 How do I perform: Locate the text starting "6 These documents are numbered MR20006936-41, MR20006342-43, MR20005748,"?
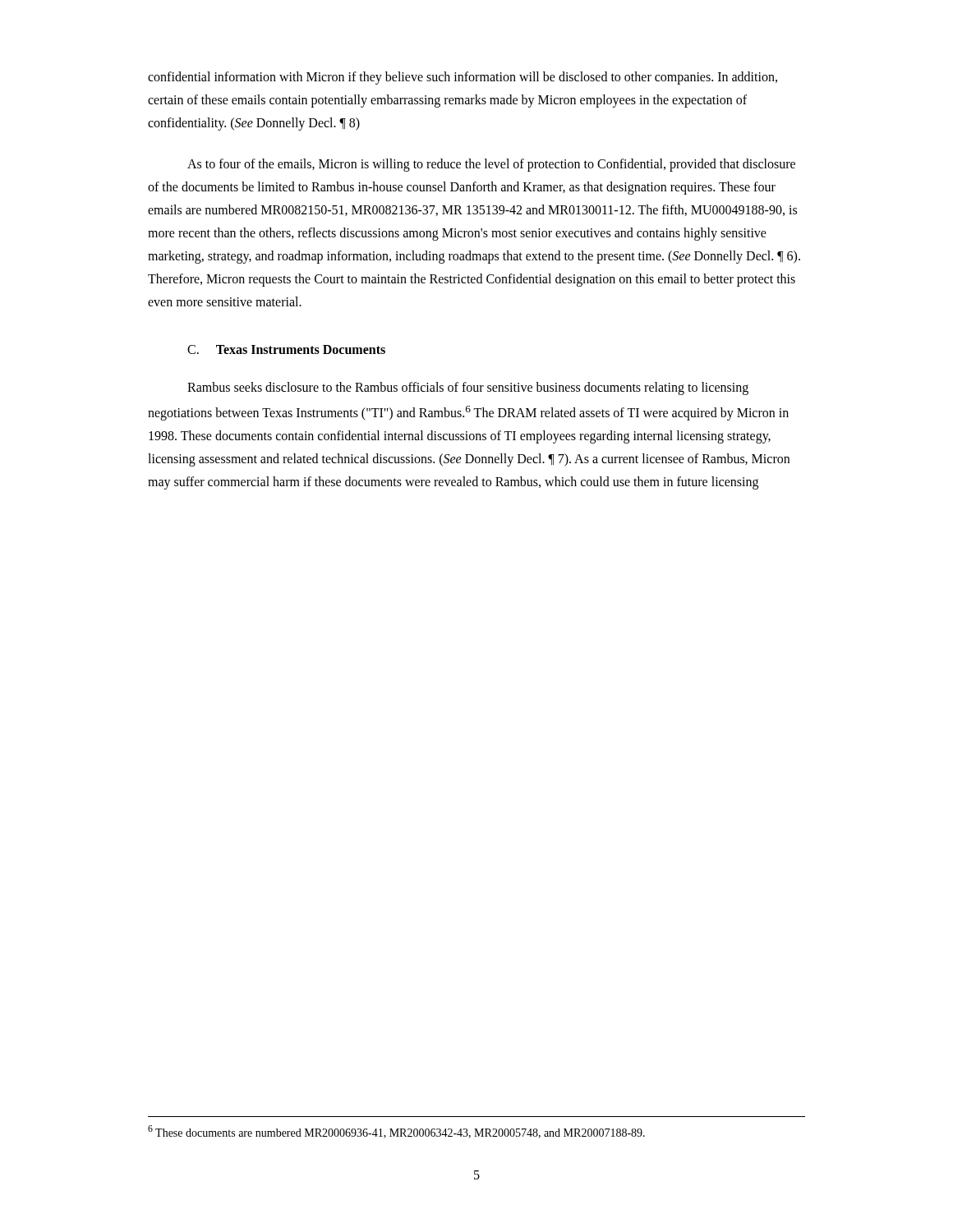[x=397, y=1132]
